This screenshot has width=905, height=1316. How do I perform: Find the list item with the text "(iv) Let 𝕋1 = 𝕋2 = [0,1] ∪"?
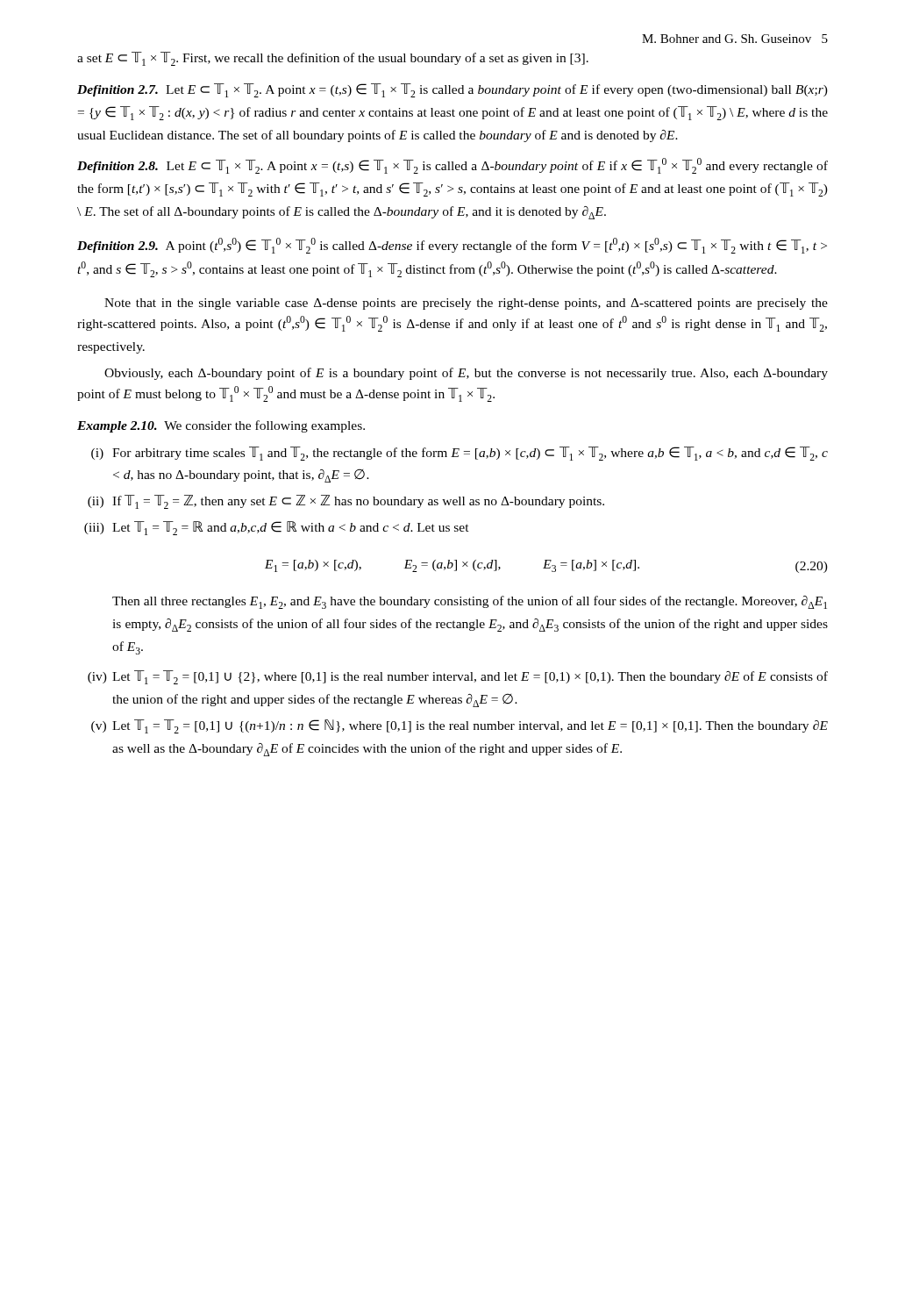452,690
